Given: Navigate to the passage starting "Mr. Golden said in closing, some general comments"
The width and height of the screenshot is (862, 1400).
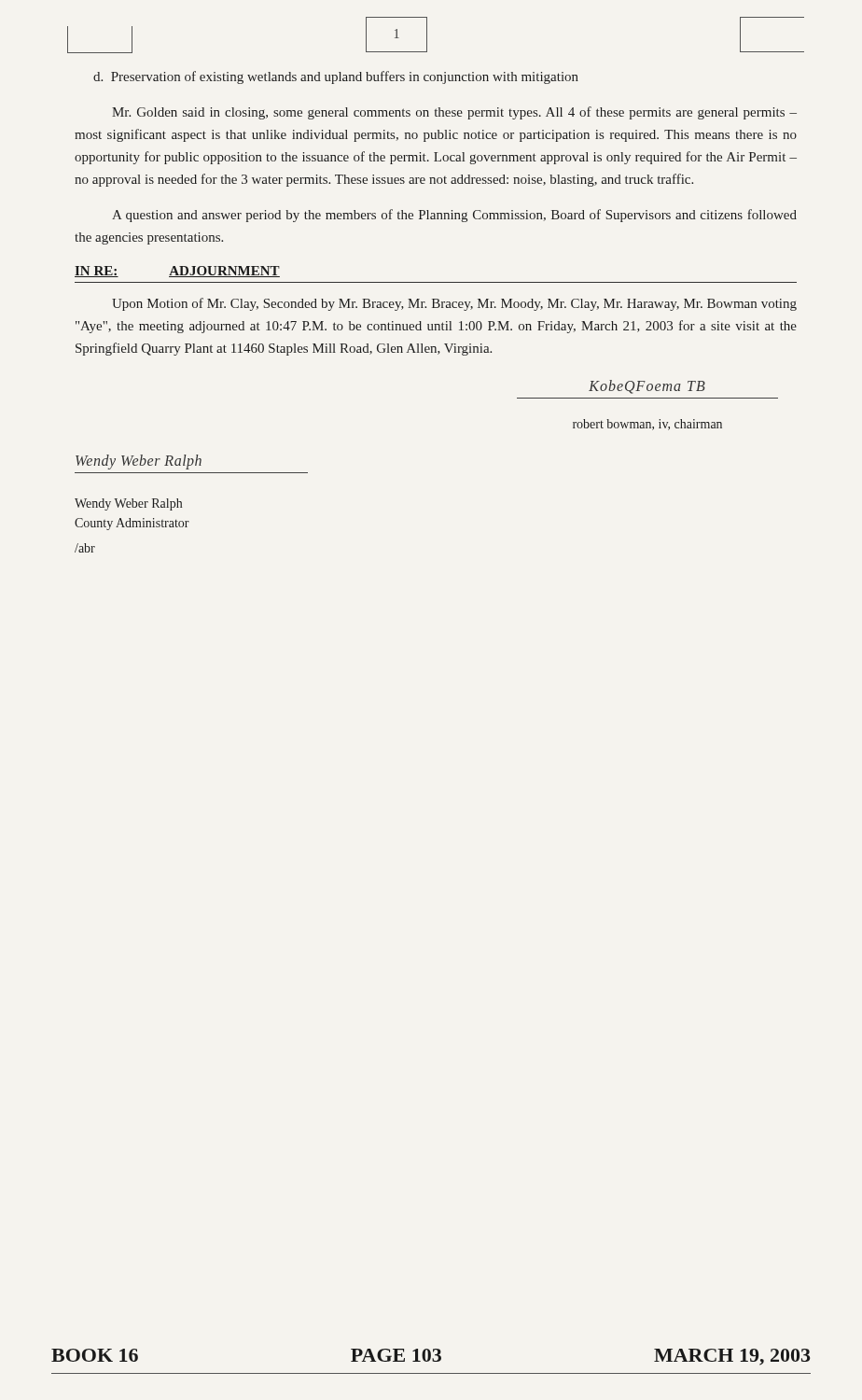Looking at the screenshot, I should tap(436, 146).
